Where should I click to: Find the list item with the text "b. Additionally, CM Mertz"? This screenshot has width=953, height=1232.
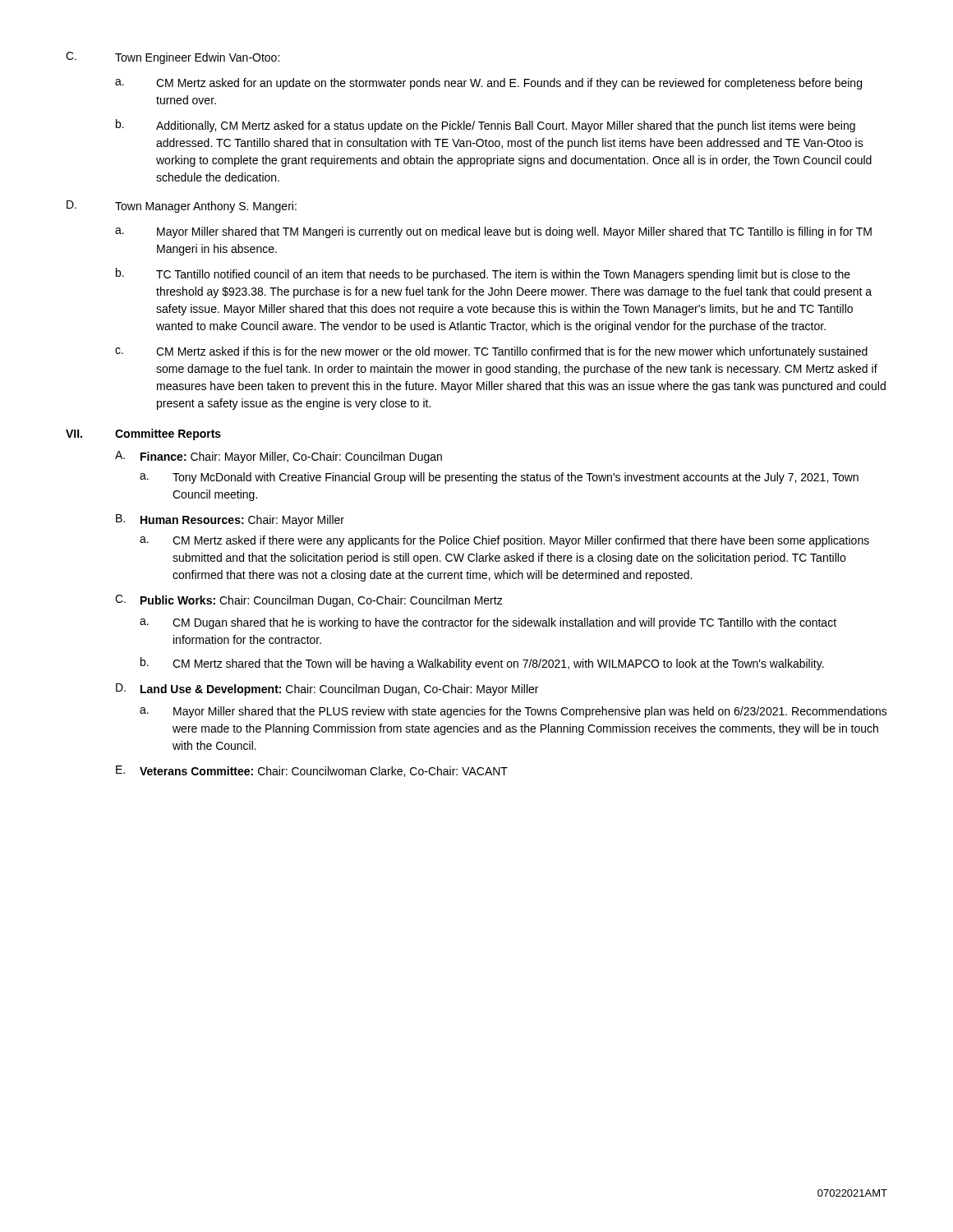[x=501, y=152]
